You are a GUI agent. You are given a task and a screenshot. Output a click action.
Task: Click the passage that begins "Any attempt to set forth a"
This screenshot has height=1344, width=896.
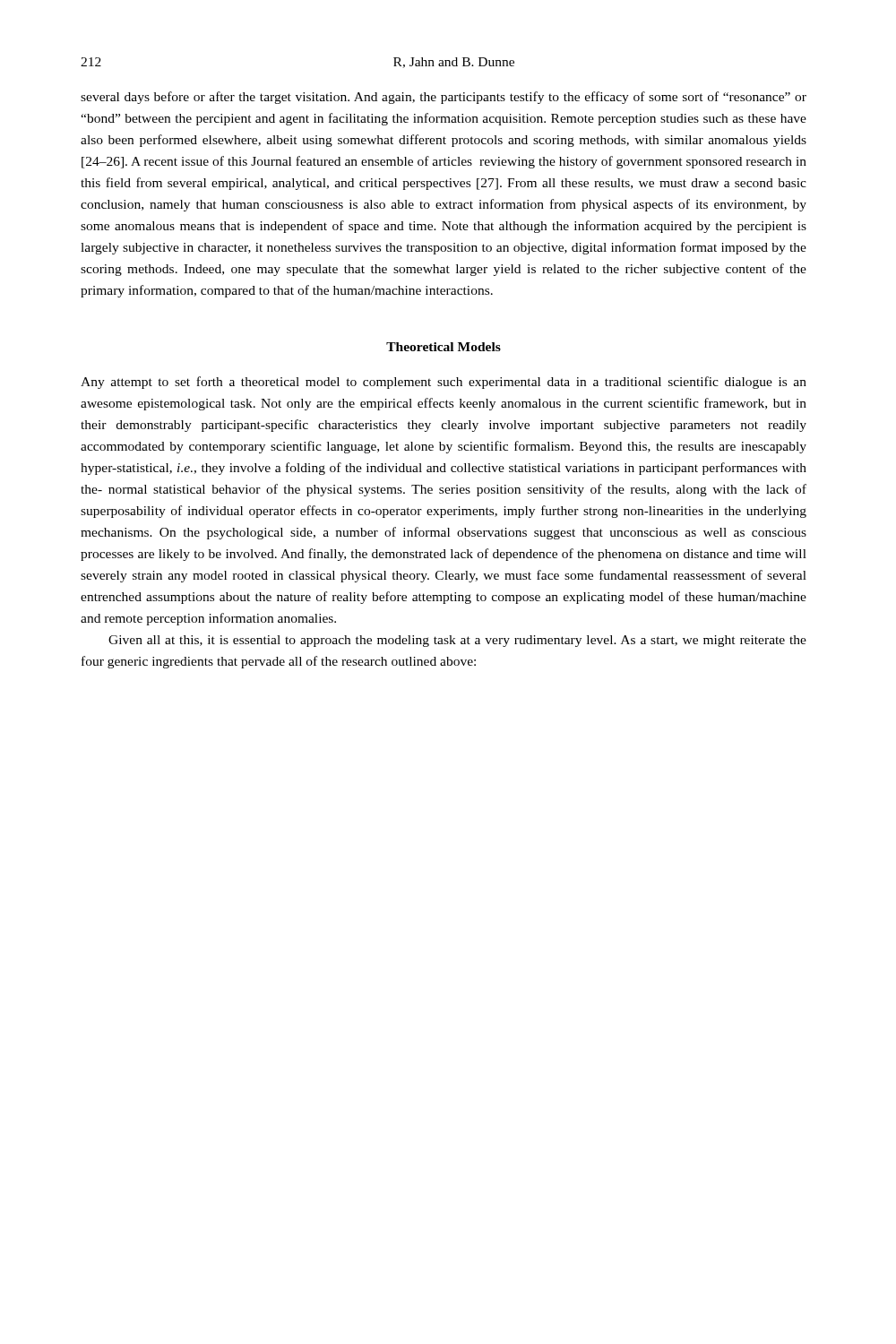pos(444,500)
